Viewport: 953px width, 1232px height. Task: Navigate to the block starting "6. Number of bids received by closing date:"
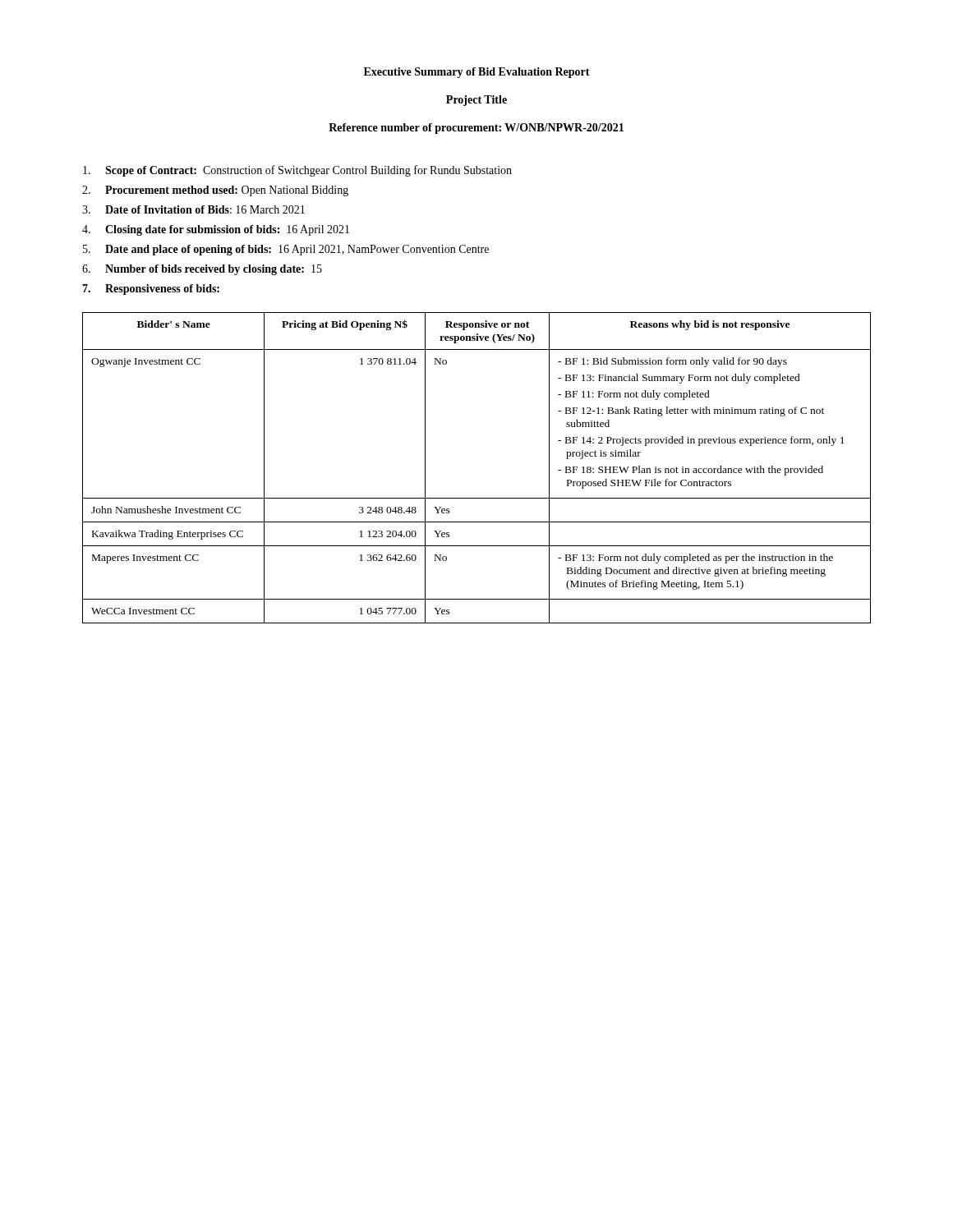202,270
